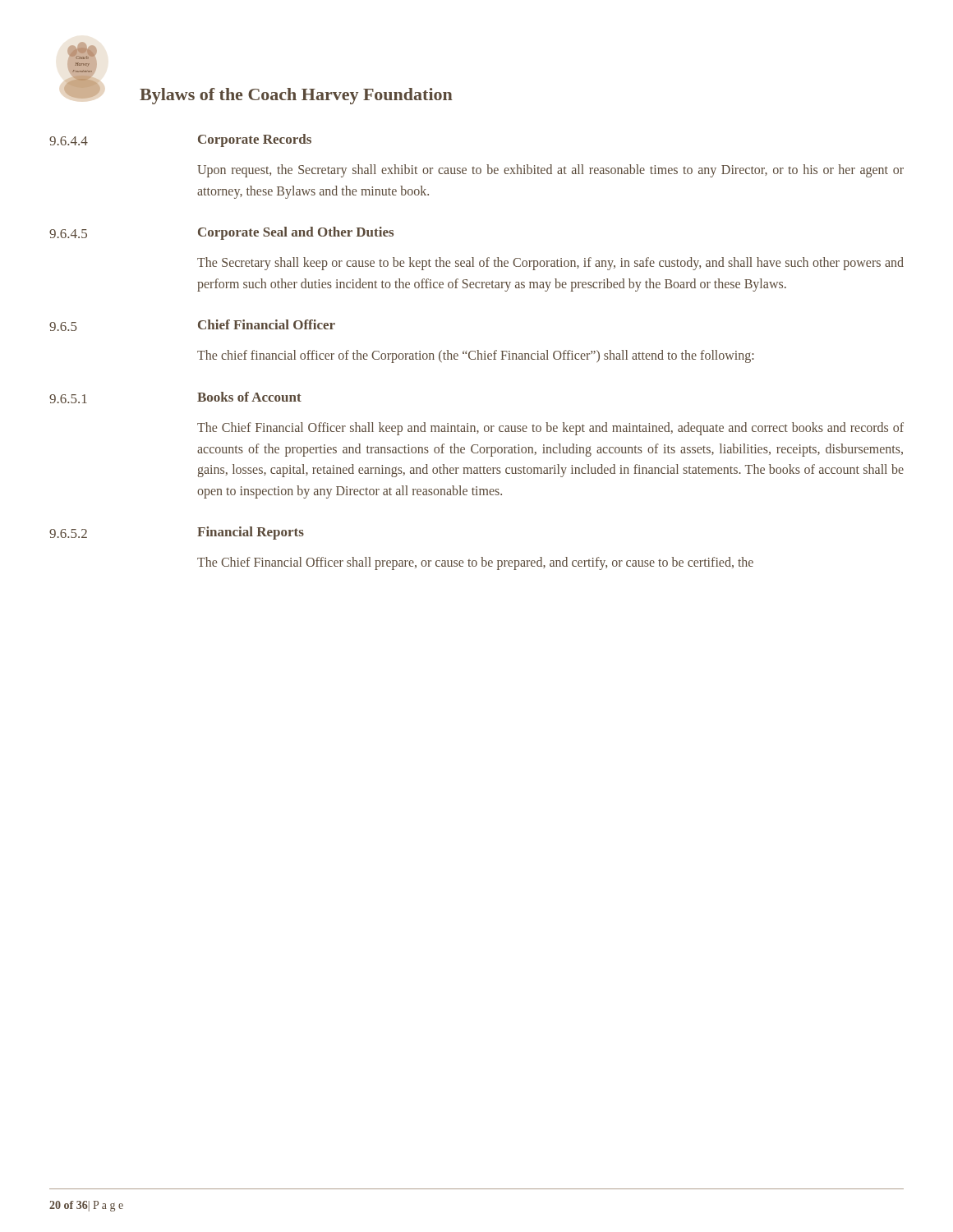Screen dimensions: 1232x953
Task: Navigate to the passage starting "Financial Reports"
Action: pos(250,532)
